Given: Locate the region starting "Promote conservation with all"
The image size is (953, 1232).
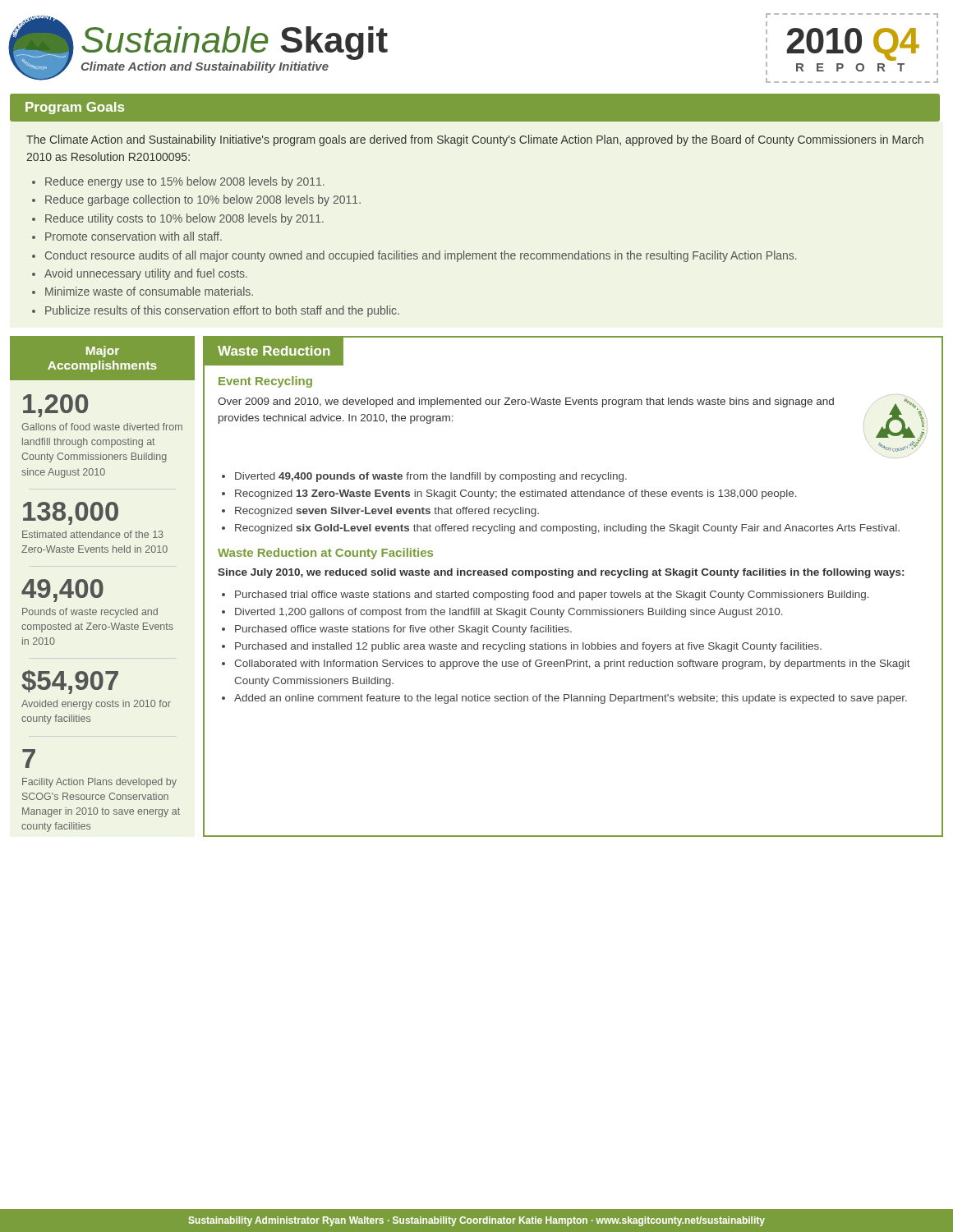Looking at the screenshot, I should tap(133, 237).
